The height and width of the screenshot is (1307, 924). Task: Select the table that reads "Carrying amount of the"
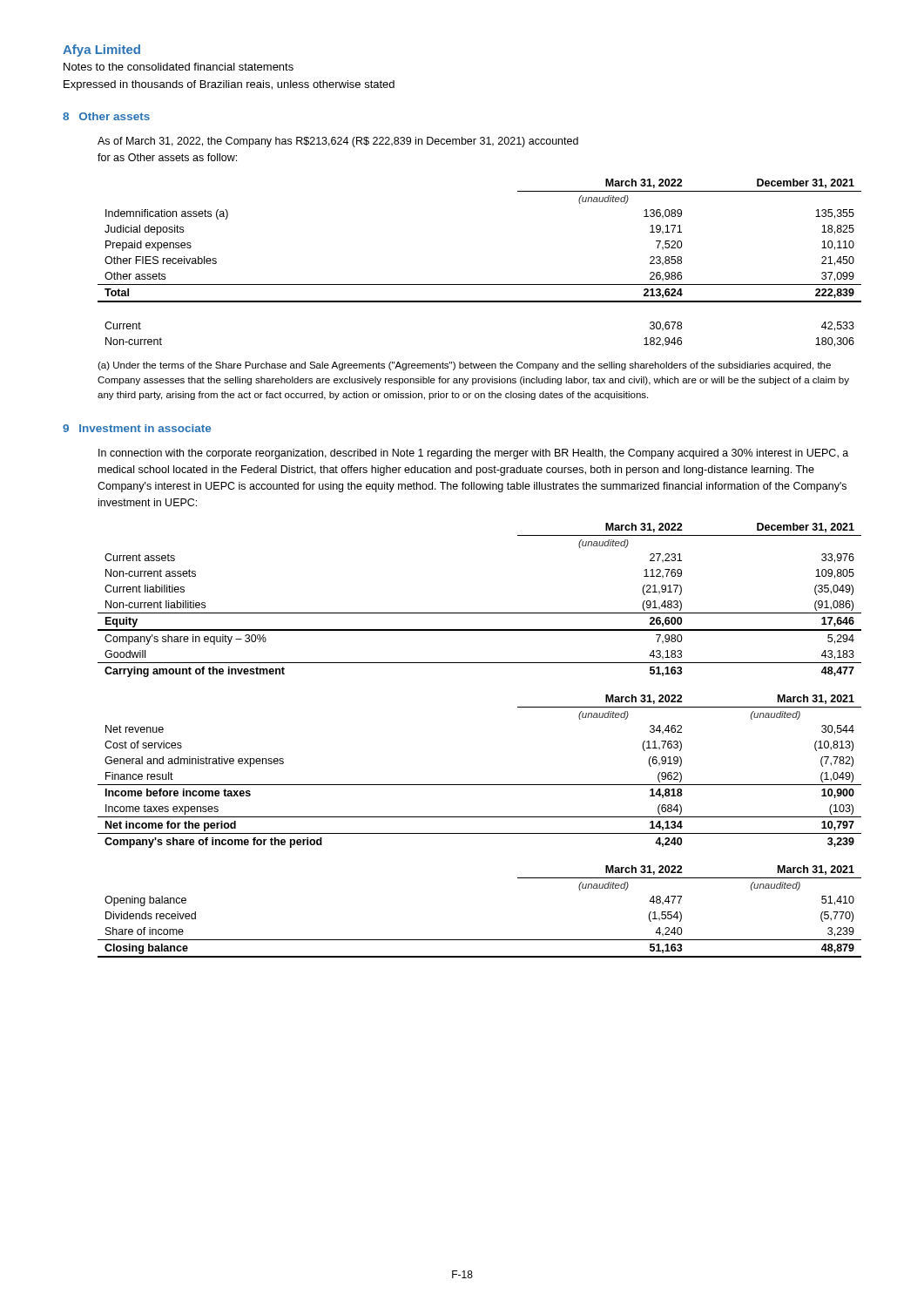tap(479, 599)
